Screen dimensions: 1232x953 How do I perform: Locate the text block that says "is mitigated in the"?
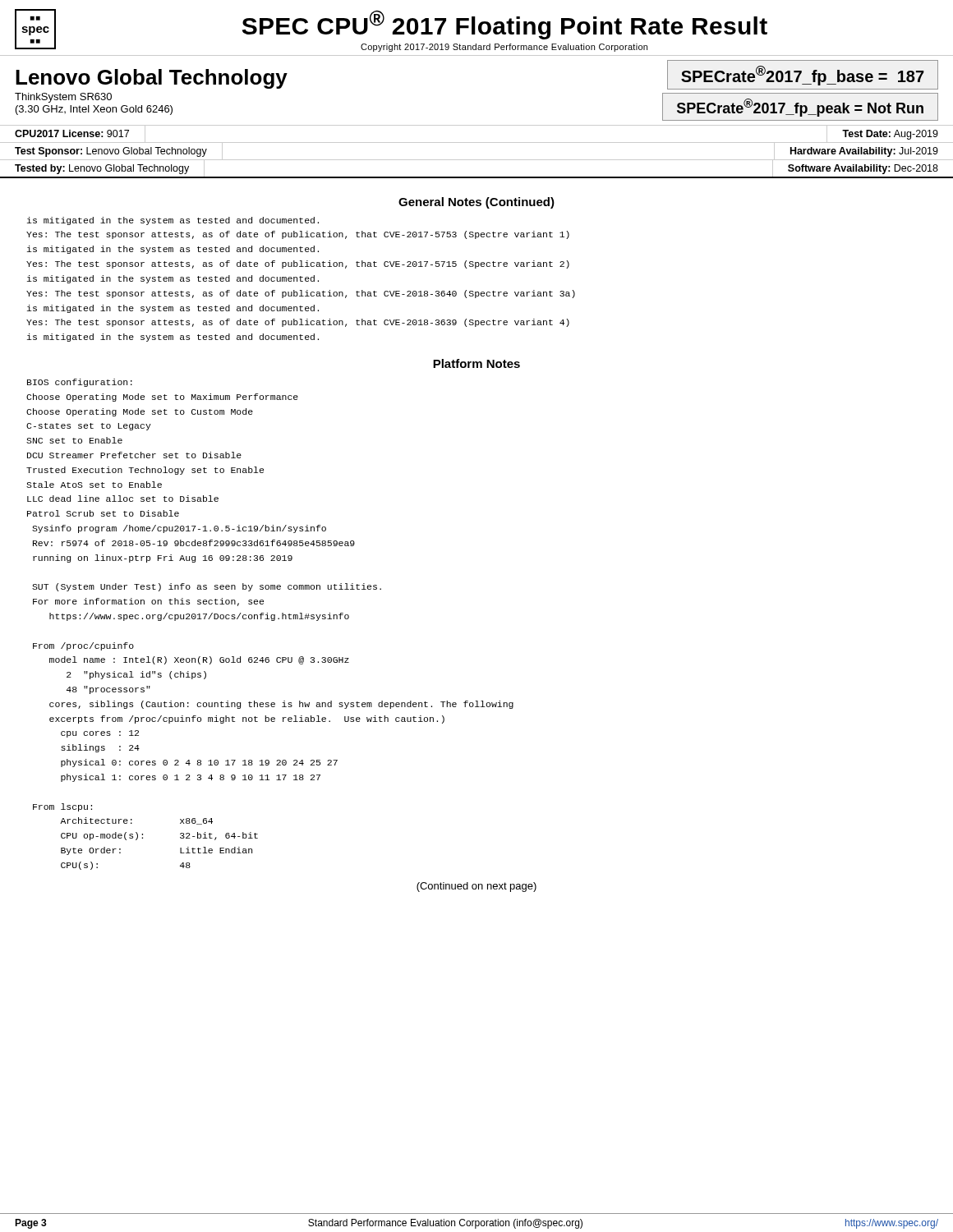(301, 279)
